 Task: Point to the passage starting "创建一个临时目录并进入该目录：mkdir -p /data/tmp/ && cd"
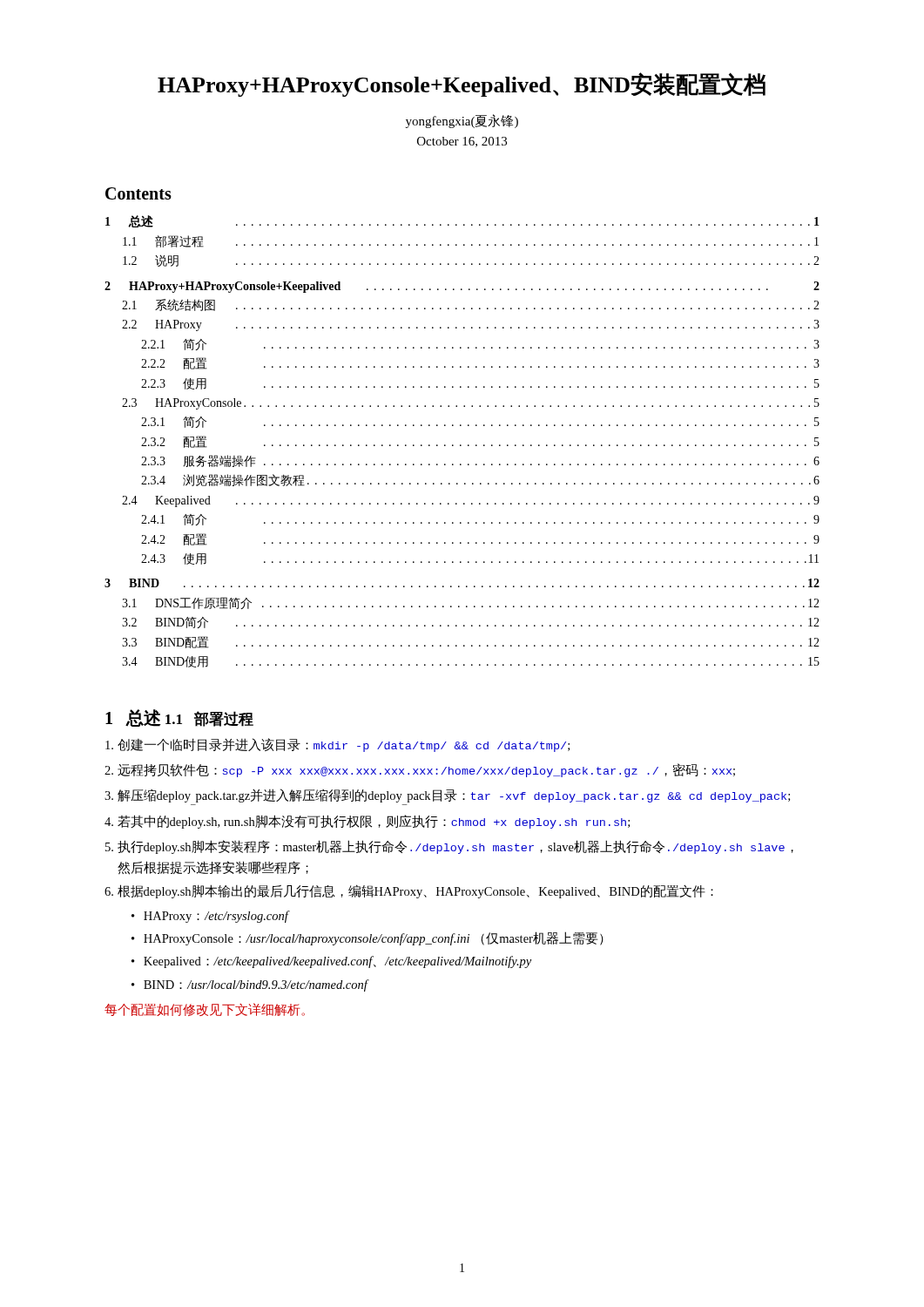click(x=338, y=746)
